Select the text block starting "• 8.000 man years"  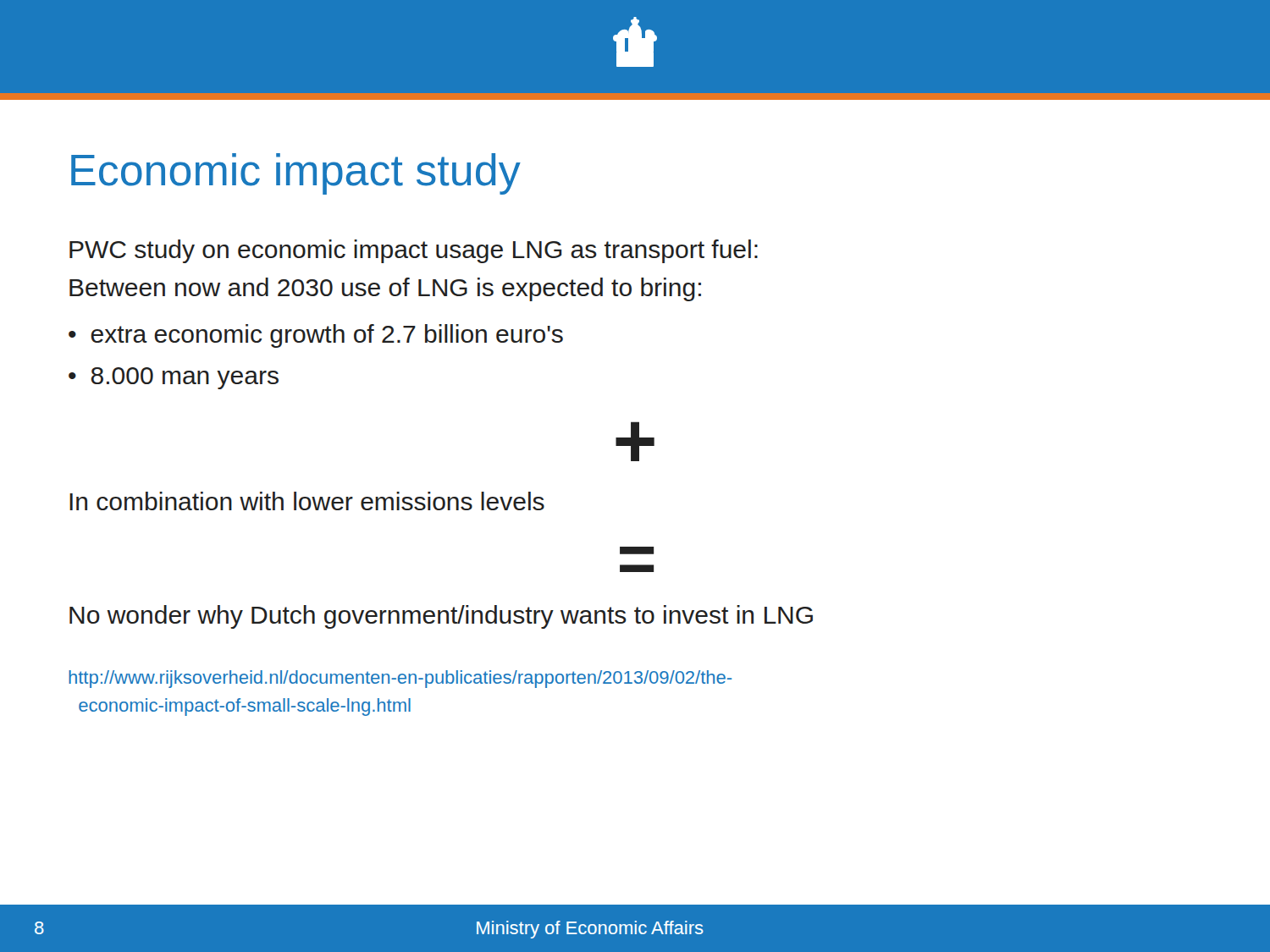(x=174, y=376)
